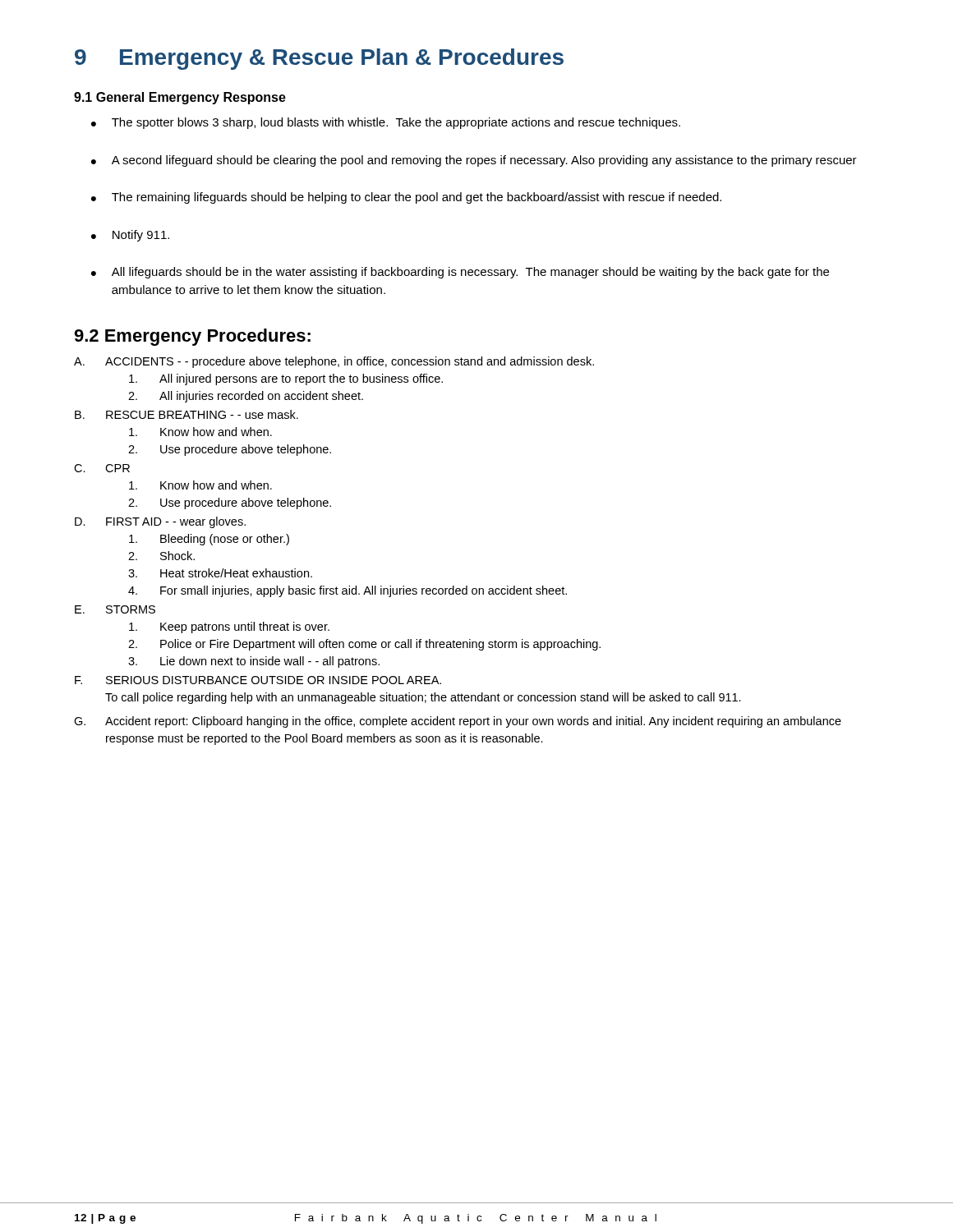This screenshot has height=1232, width=953.
Task: Navigate to the passage starting "B. RESCUE BREATHING -"
Action: [186, 414]
